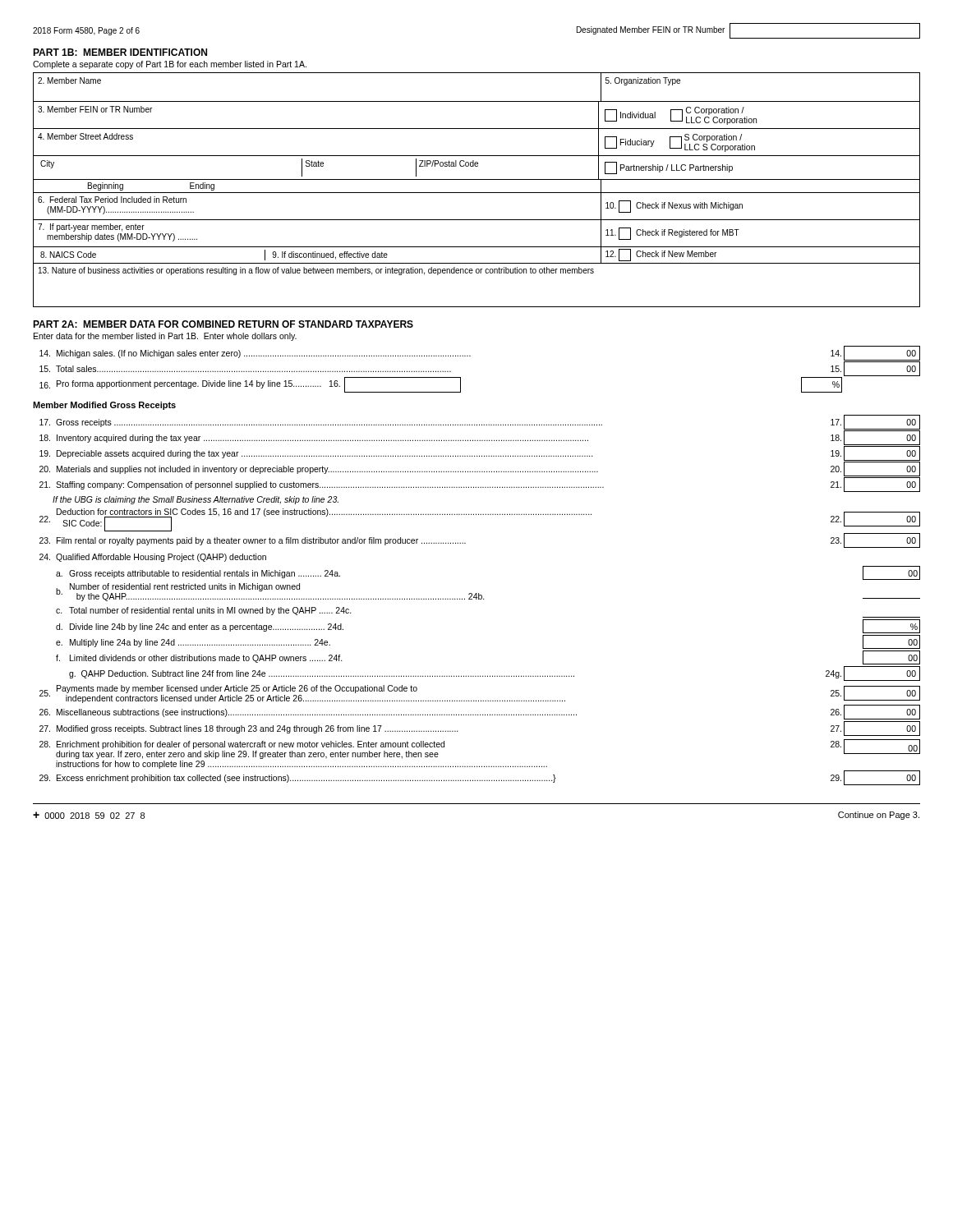Image resolution: width=953 pixels, height=1232 pixels.
Task: Click on the block starting "27. Modified gross receipts. Subtract lines 18"
Action: 250,729
